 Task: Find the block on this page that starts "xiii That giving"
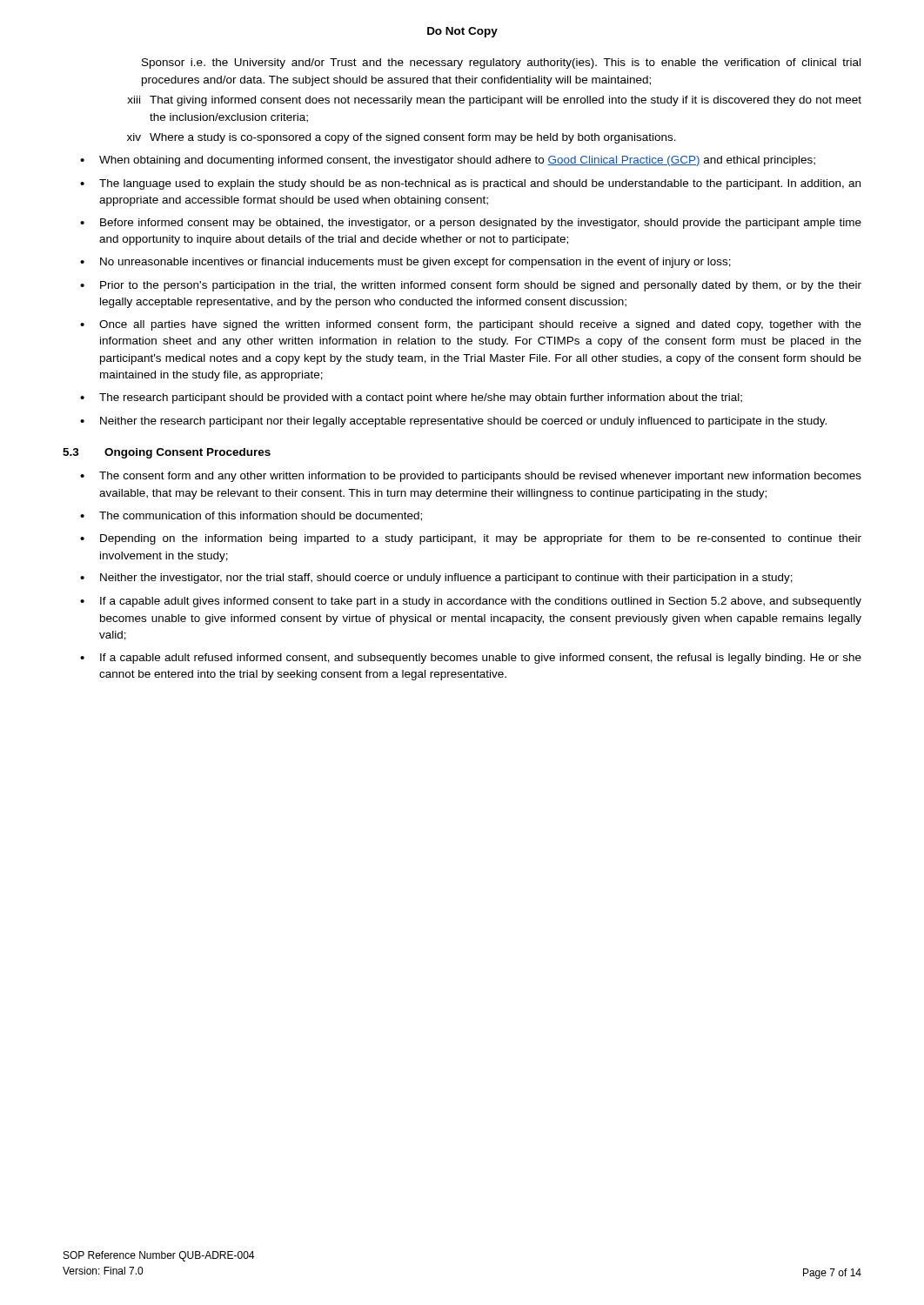tap(462, 109)
